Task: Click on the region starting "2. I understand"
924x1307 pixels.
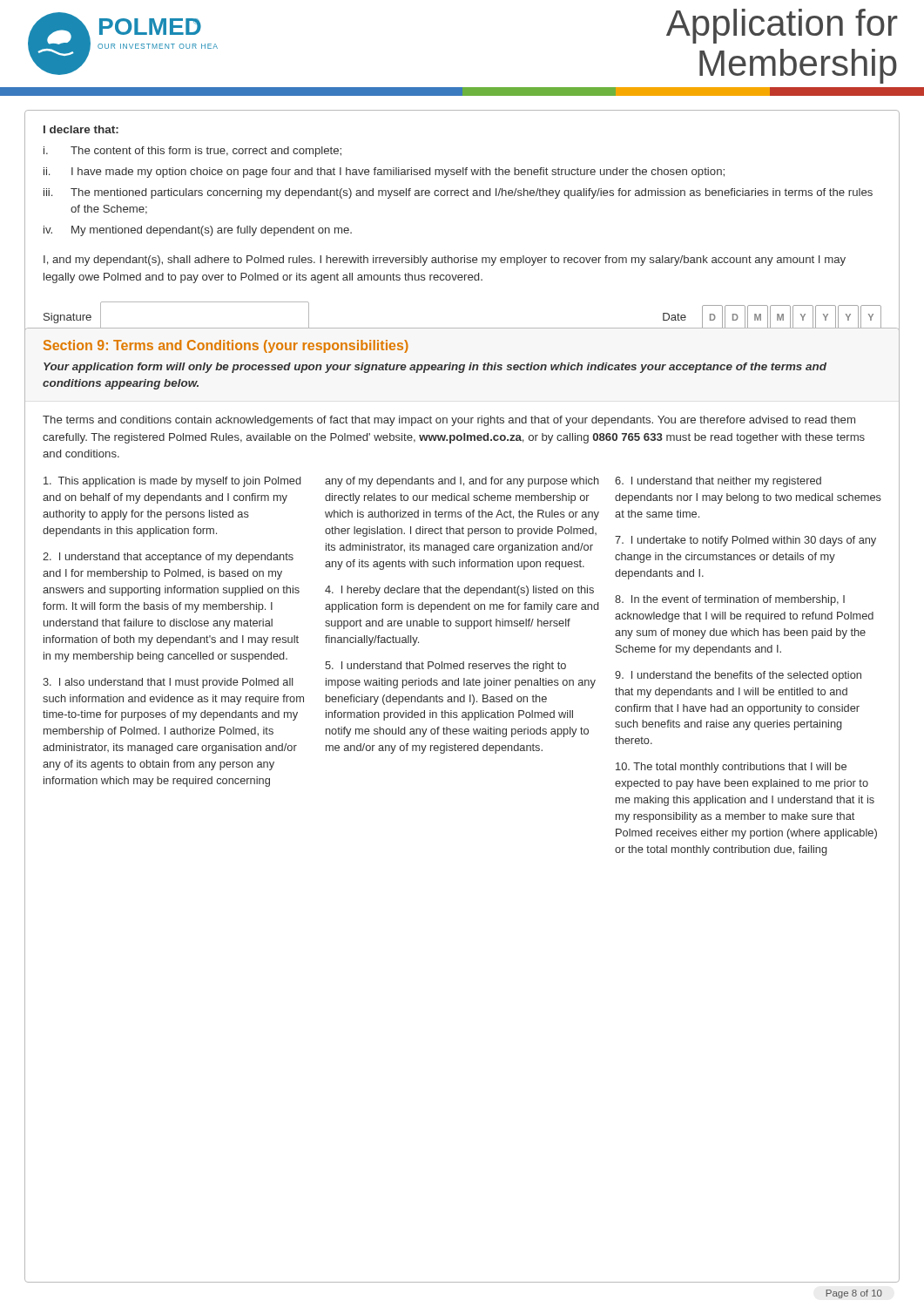Action: coord(171,606)
